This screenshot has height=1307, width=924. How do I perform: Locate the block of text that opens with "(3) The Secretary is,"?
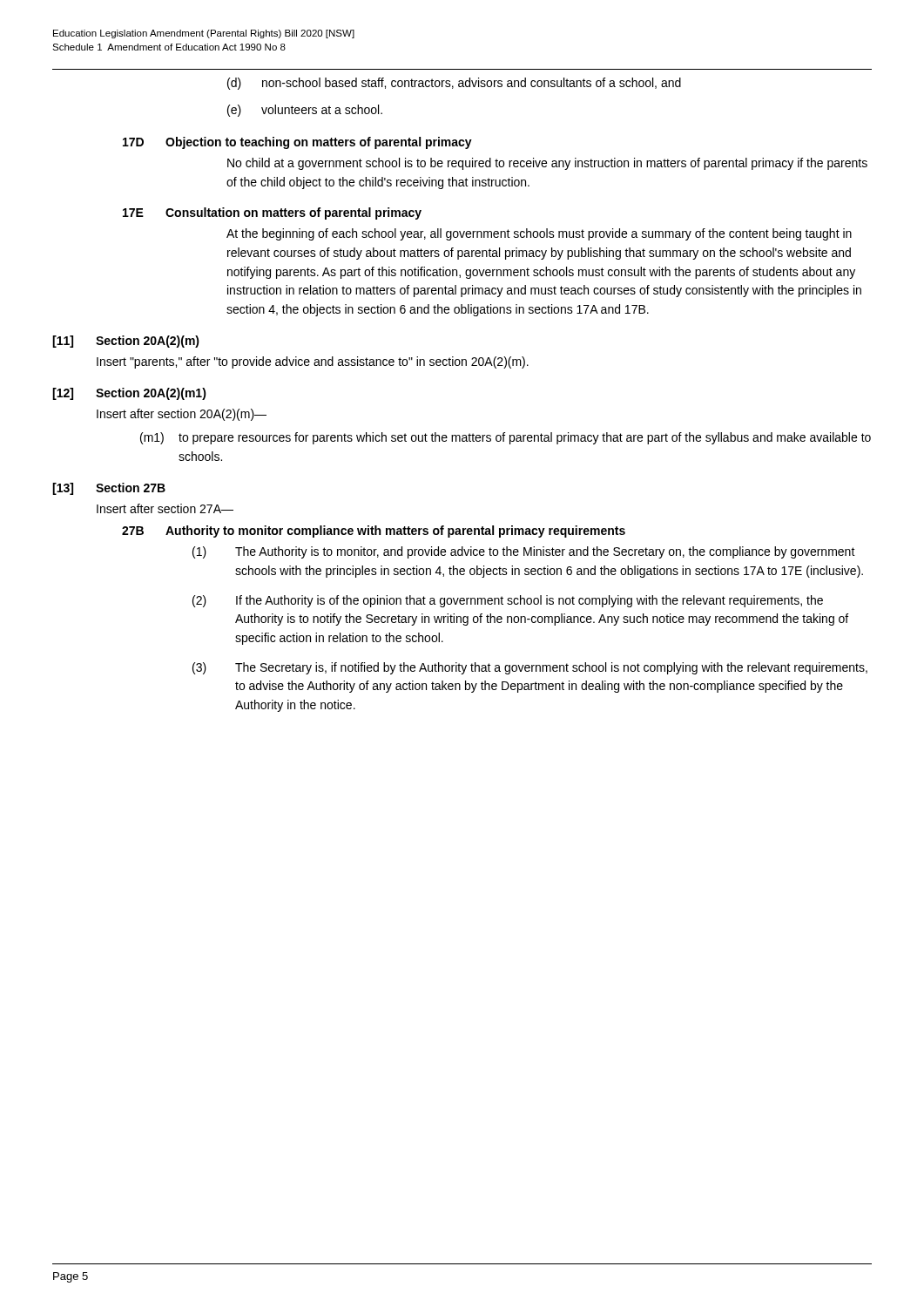(532, 687)
